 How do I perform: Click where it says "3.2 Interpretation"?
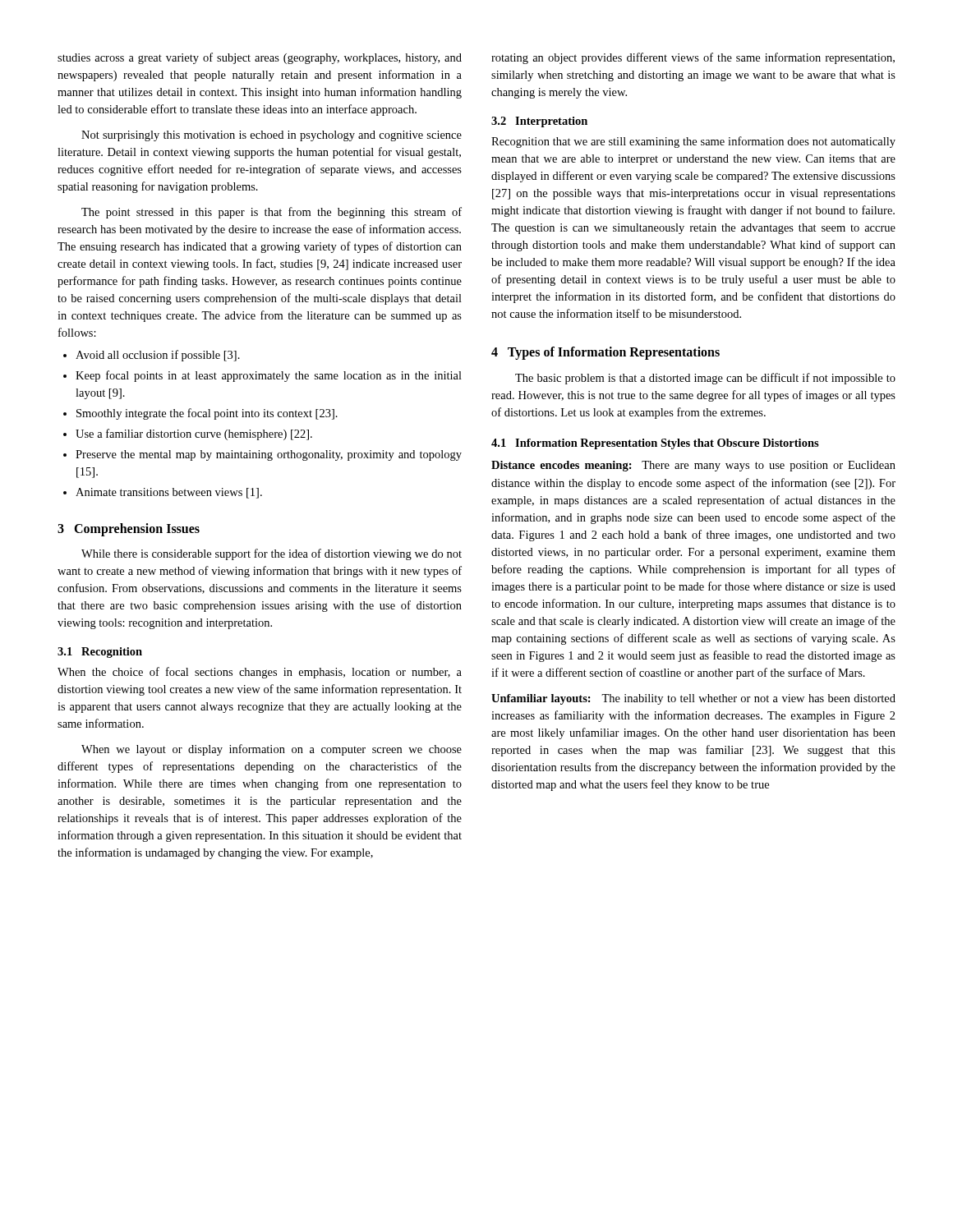(539, 121)
